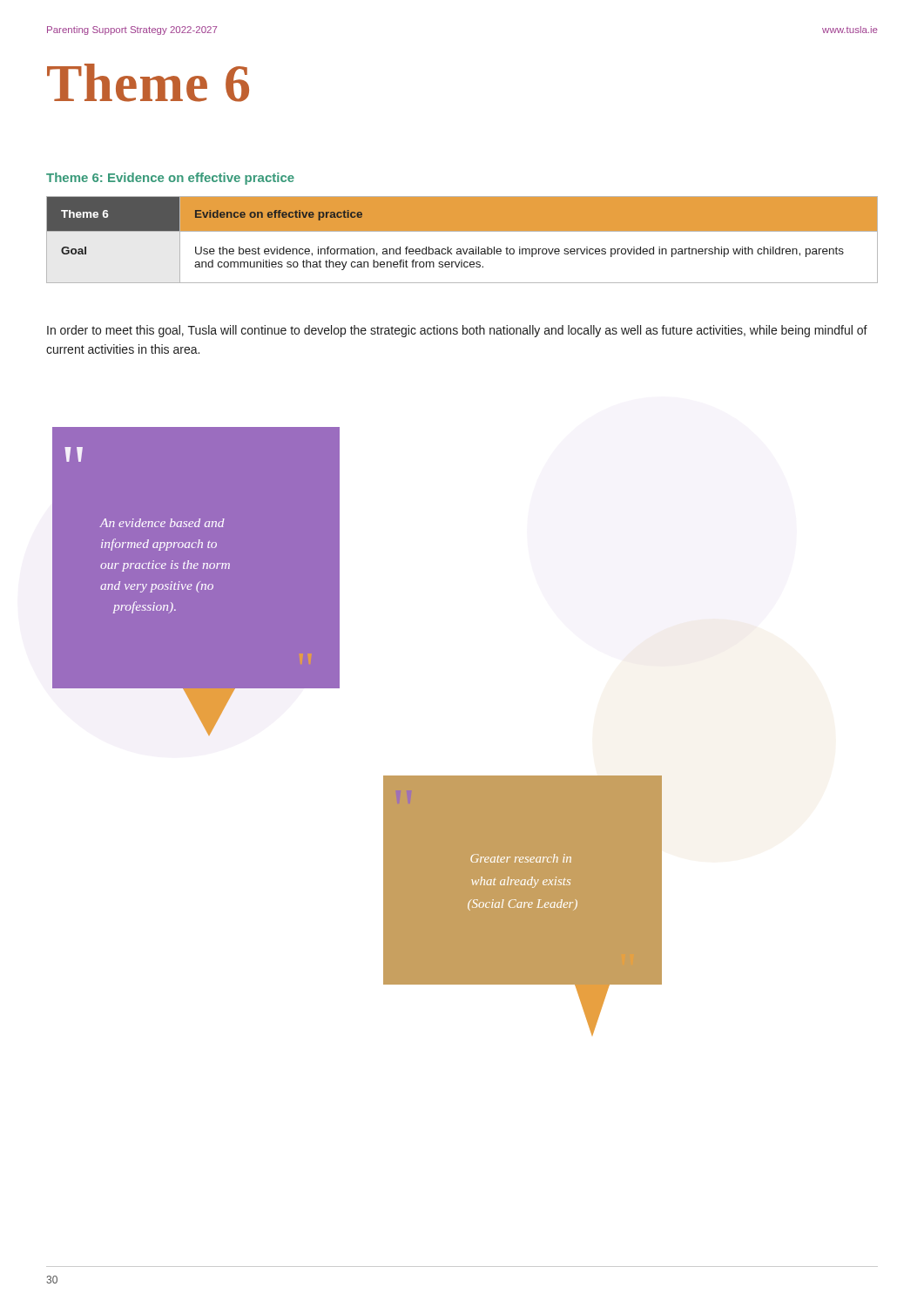
Task: Click on the element starting "In order to meet this"
Action: click(457, 340)
